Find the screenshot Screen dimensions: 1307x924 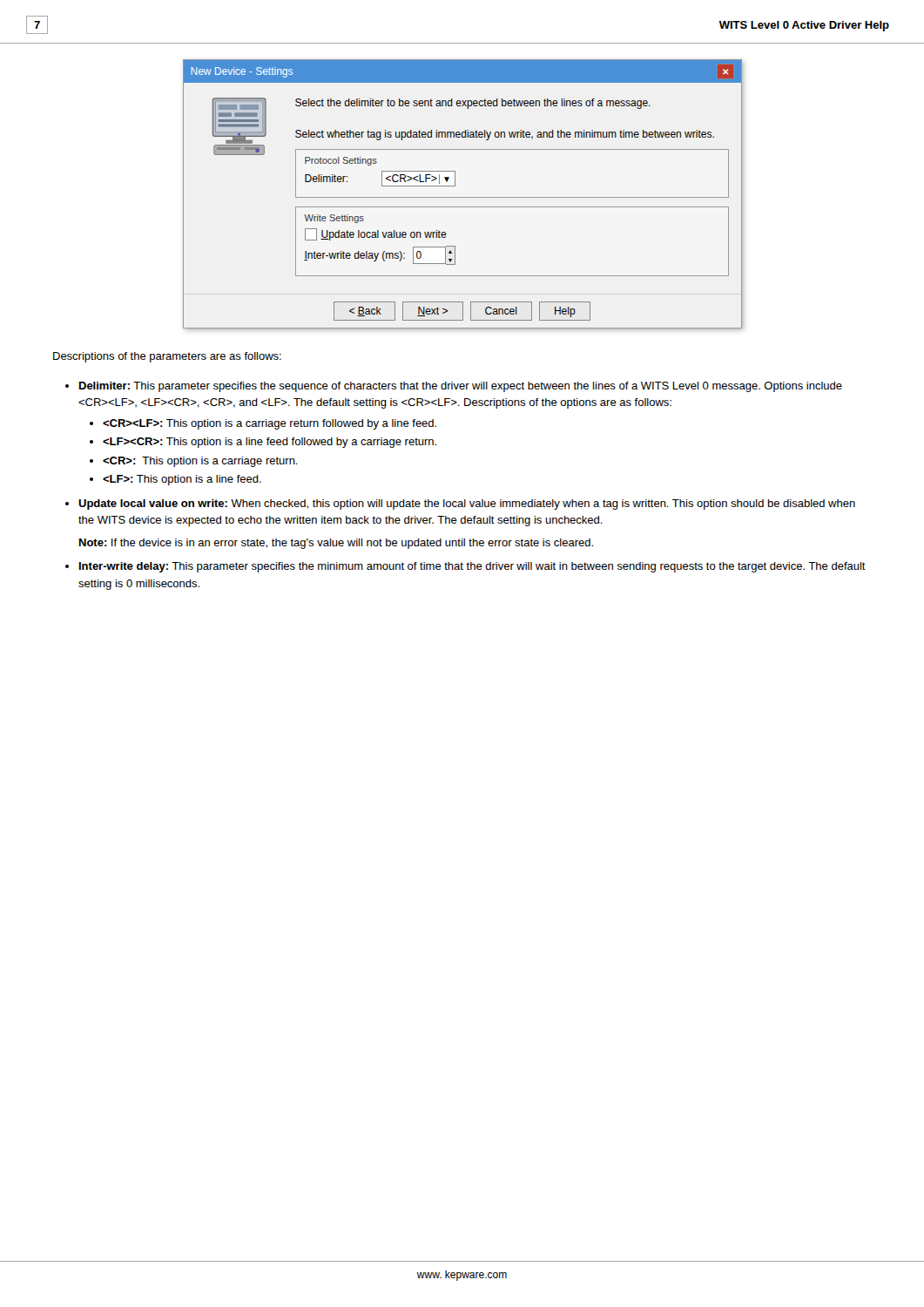[x=462, y=194]
